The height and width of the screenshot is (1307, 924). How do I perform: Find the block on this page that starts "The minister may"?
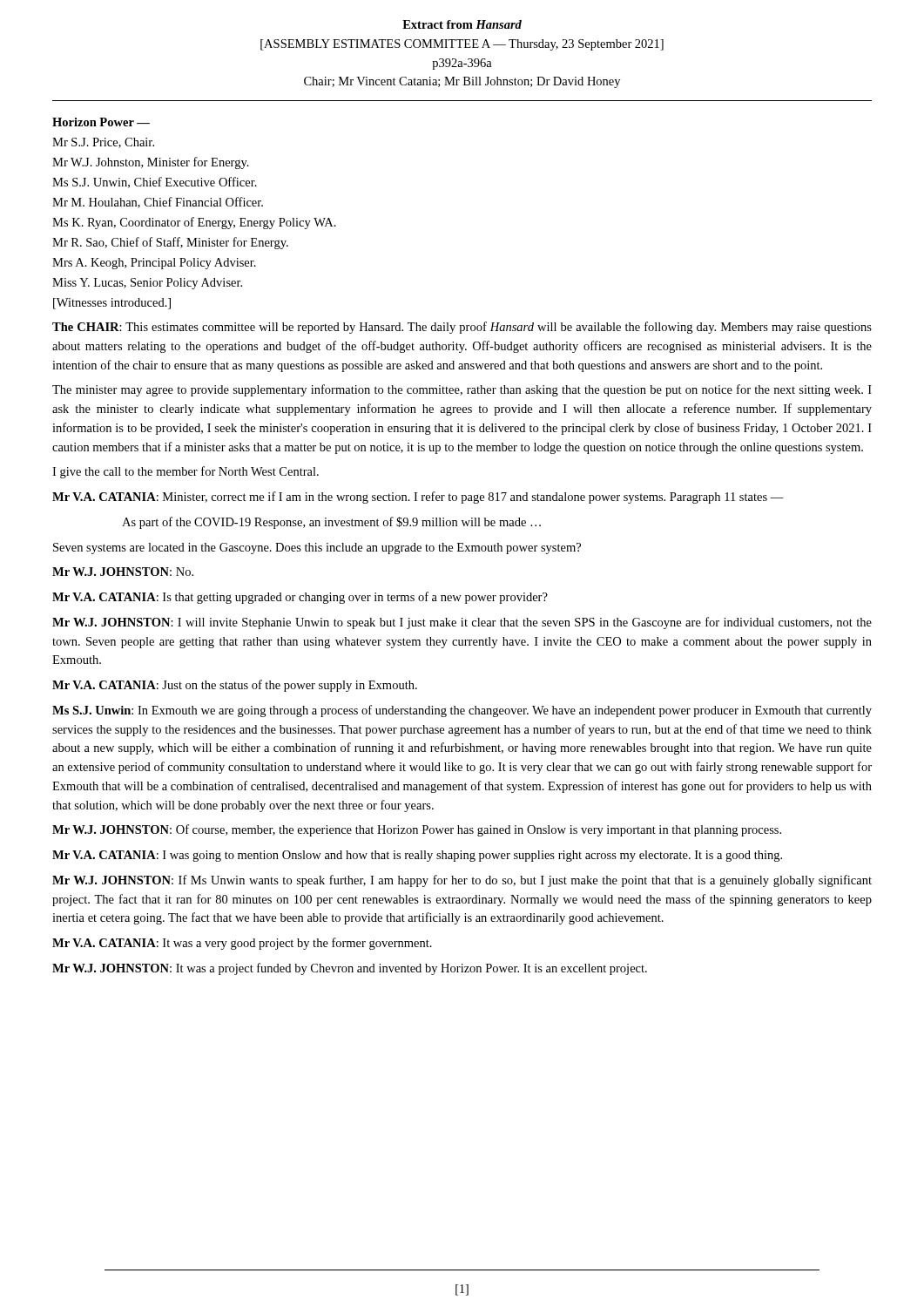[462, 418]
